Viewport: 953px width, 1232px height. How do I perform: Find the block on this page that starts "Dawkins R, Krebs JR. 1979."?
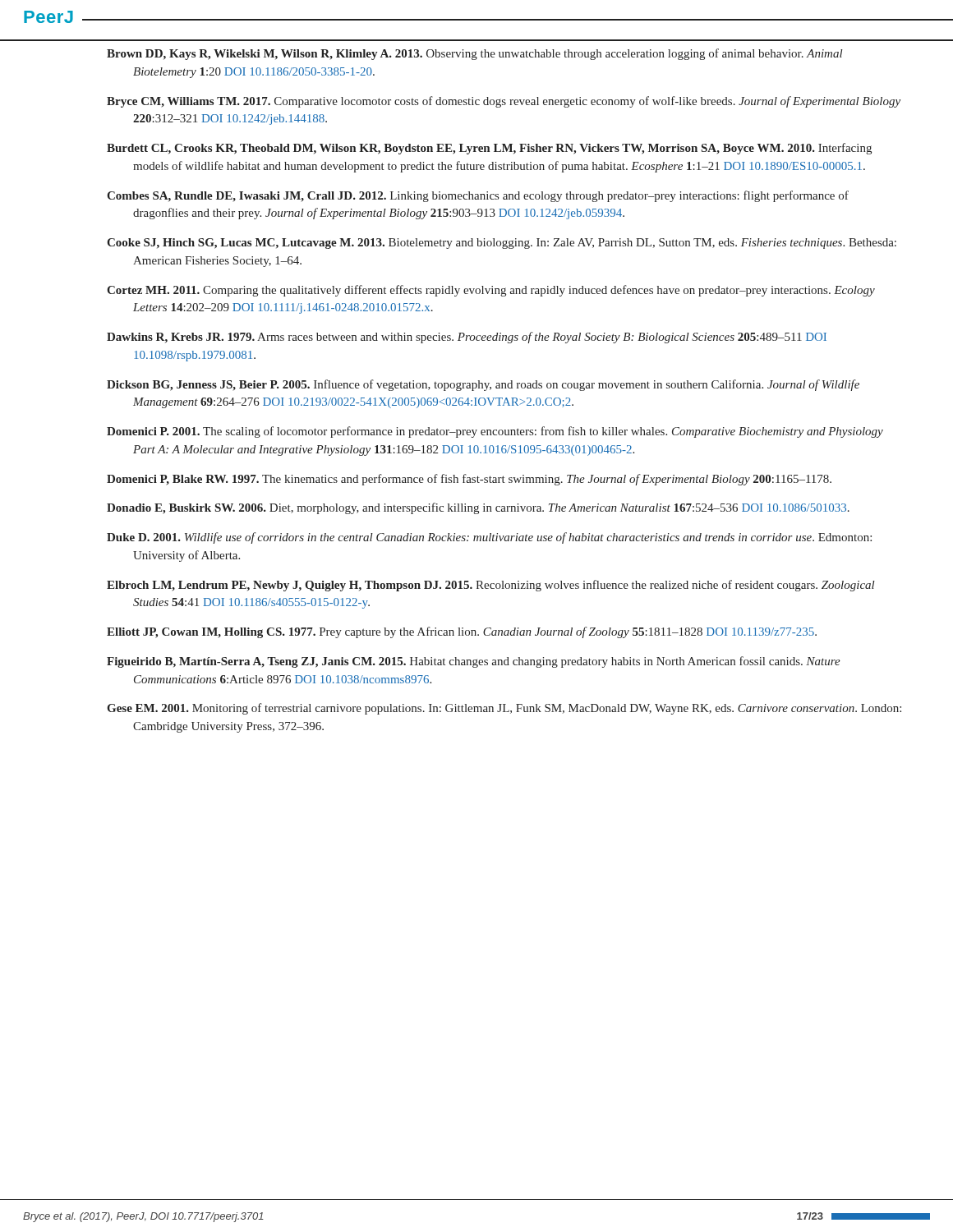pyautogui.click(x=467, y=346)
